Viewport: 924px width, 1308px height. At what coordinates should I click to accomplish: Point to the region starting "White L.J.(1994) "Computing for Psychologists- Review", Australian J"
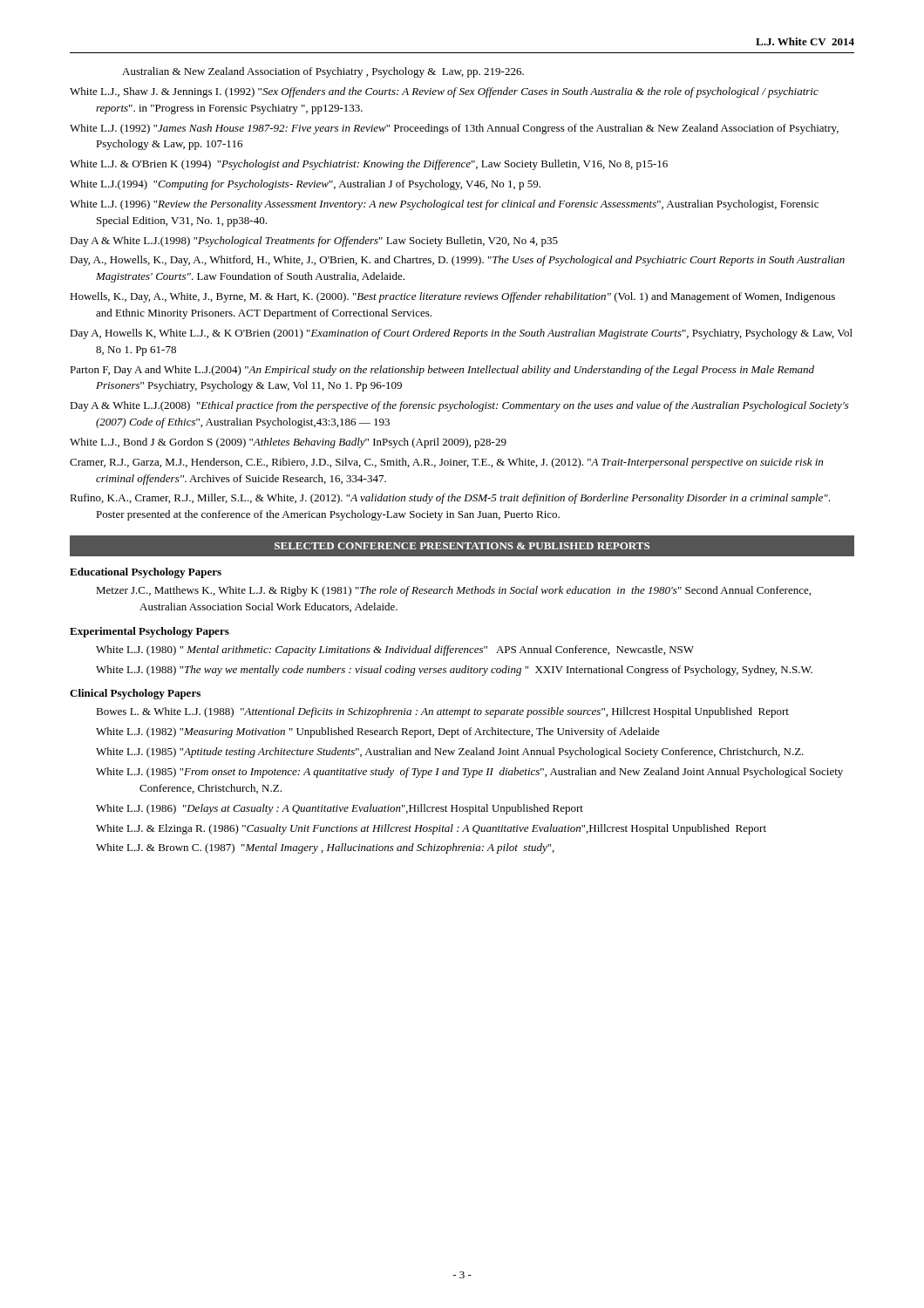(x=306, y=184)
